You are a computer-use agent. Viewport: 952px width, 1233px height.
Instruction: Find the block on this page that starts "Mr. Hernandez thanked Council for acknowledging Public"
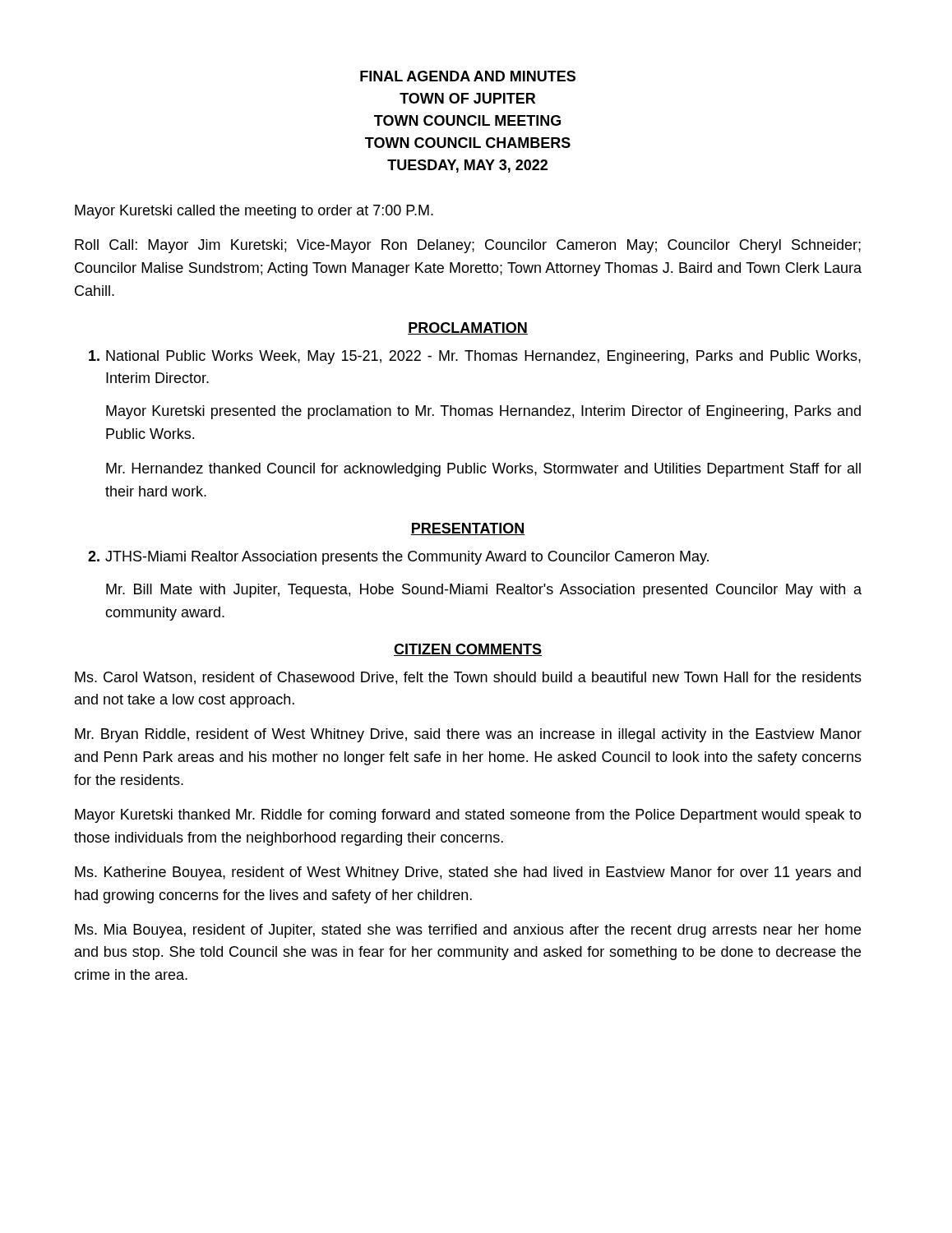483,480
